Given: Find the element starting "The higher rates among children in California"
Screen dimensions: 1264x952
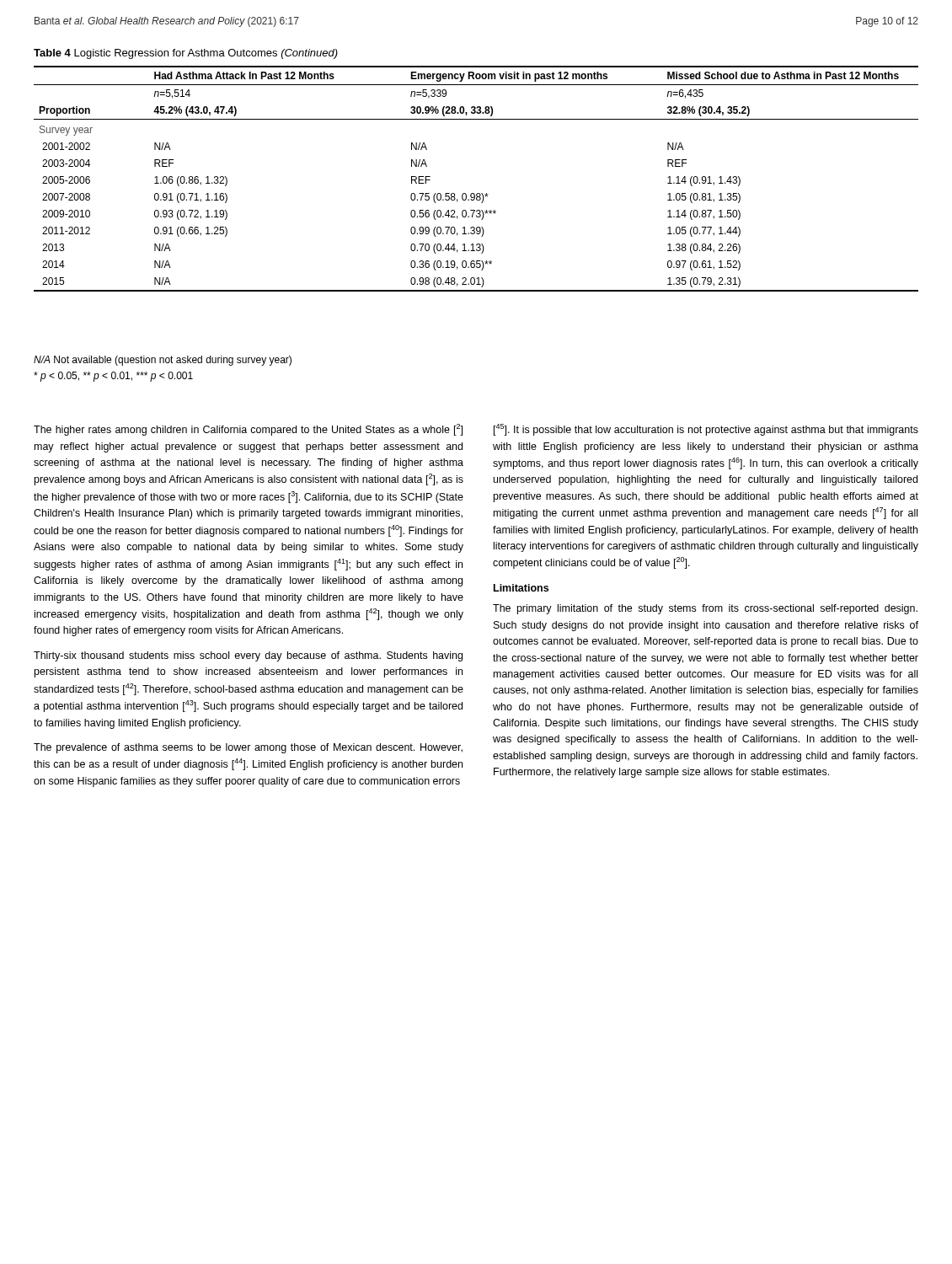Looking at the screenshot, I should click(249, 606).
